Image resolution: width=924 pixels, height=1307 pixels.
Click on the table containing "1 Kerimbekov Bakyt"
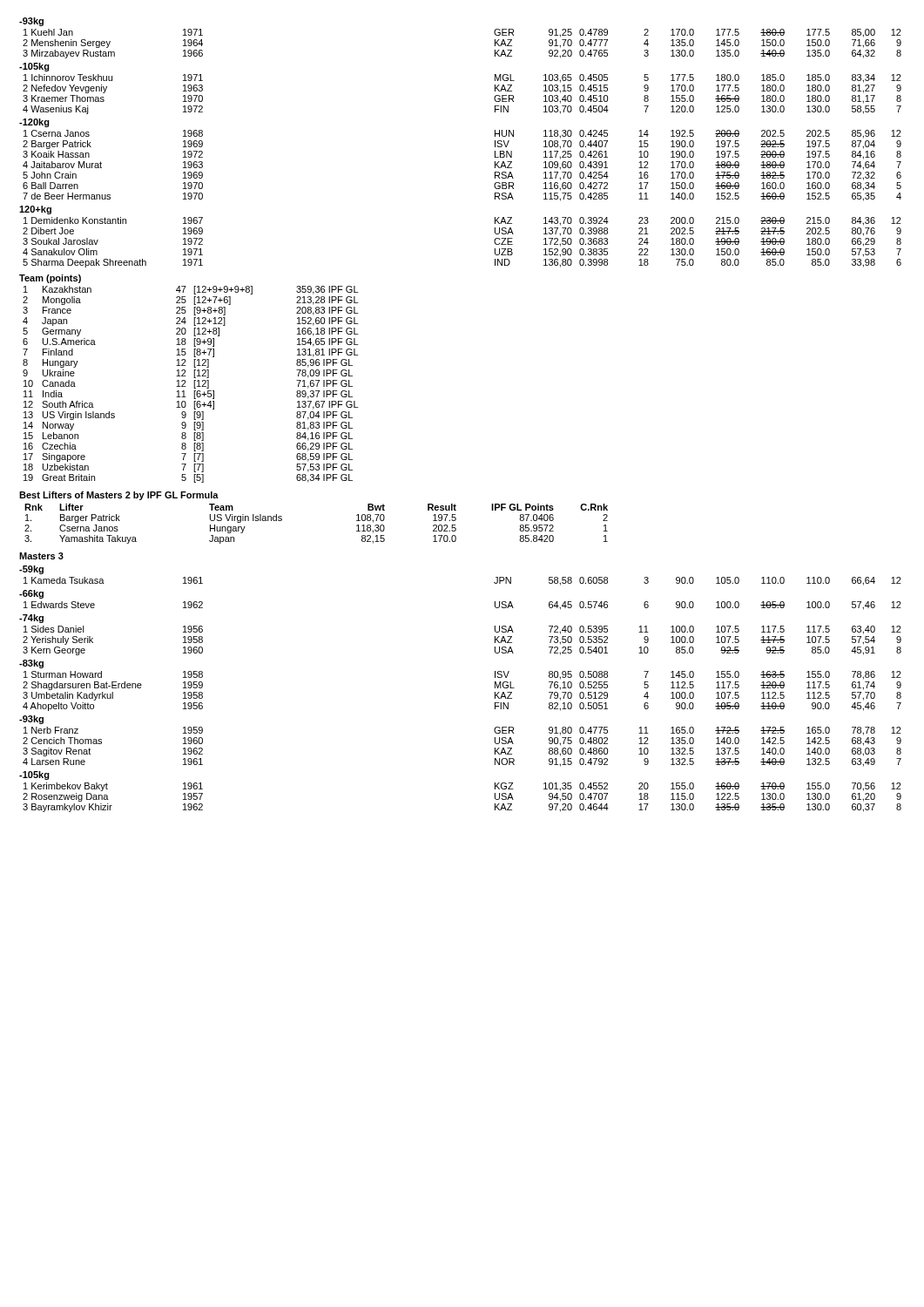tap(462, 796)
